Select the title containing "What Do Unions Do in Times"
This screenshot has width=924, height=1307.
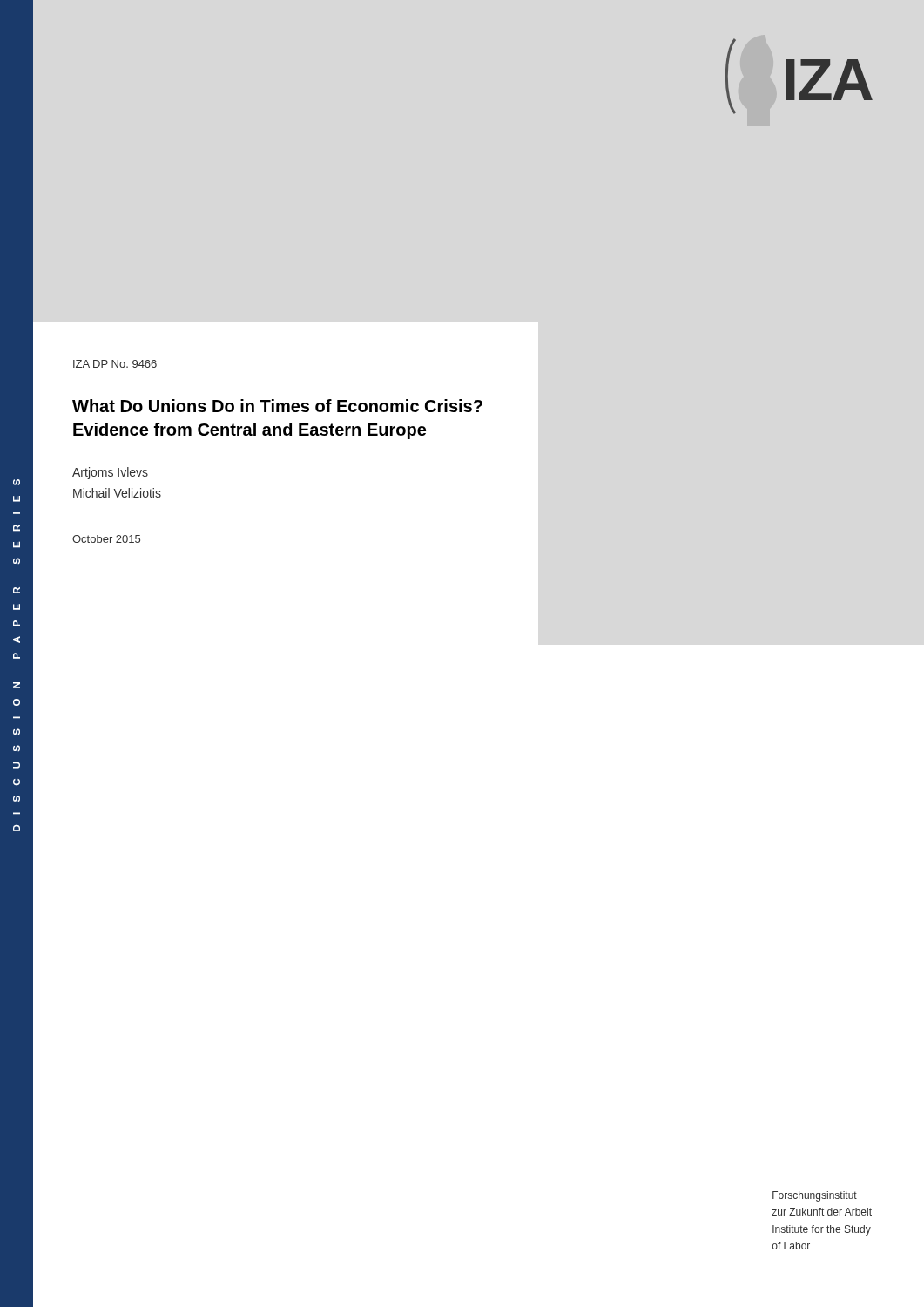click(278, 418)
